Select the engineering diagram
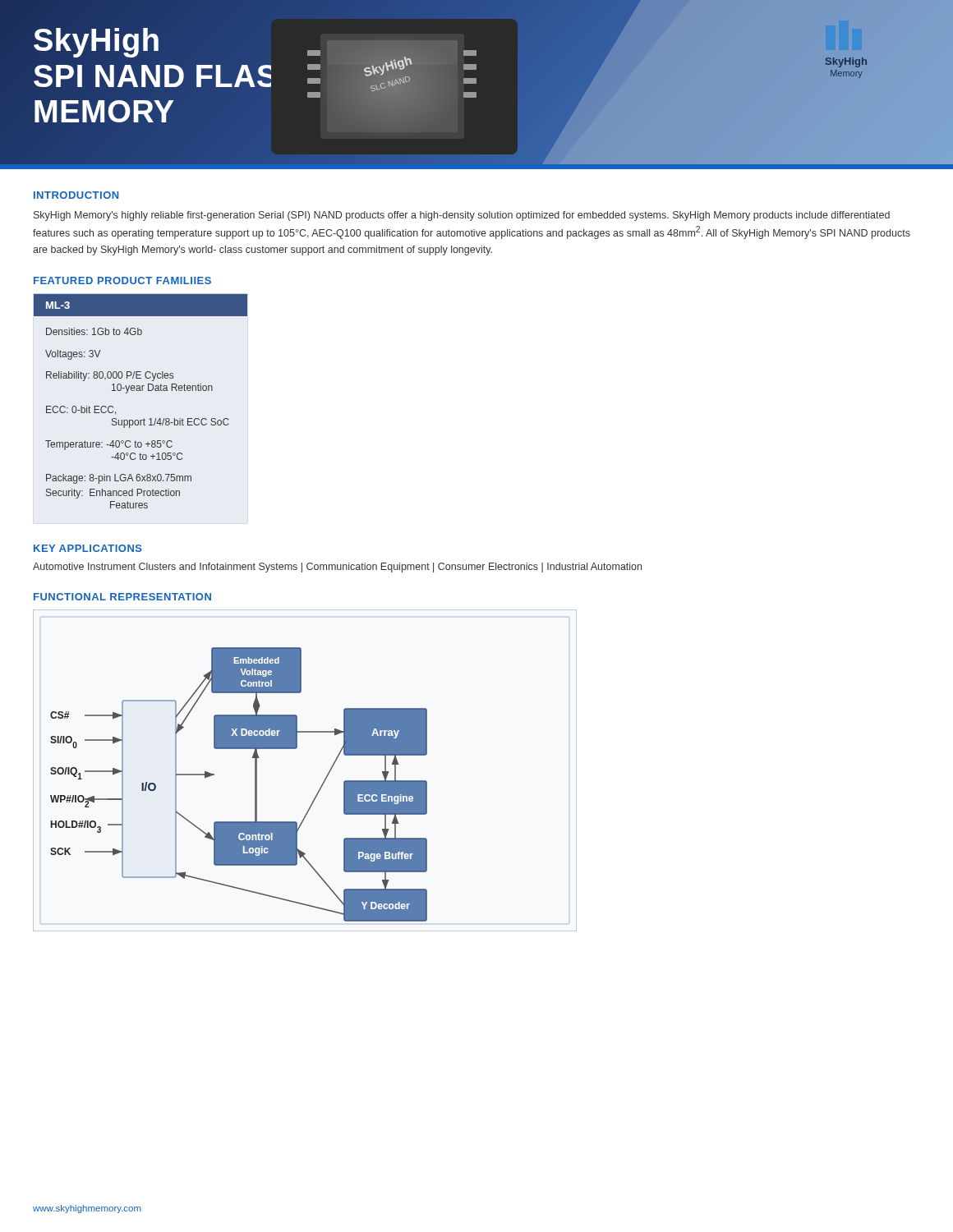Image resolution: width=953 pixels, height=1232 pixels. click(476, 770)
